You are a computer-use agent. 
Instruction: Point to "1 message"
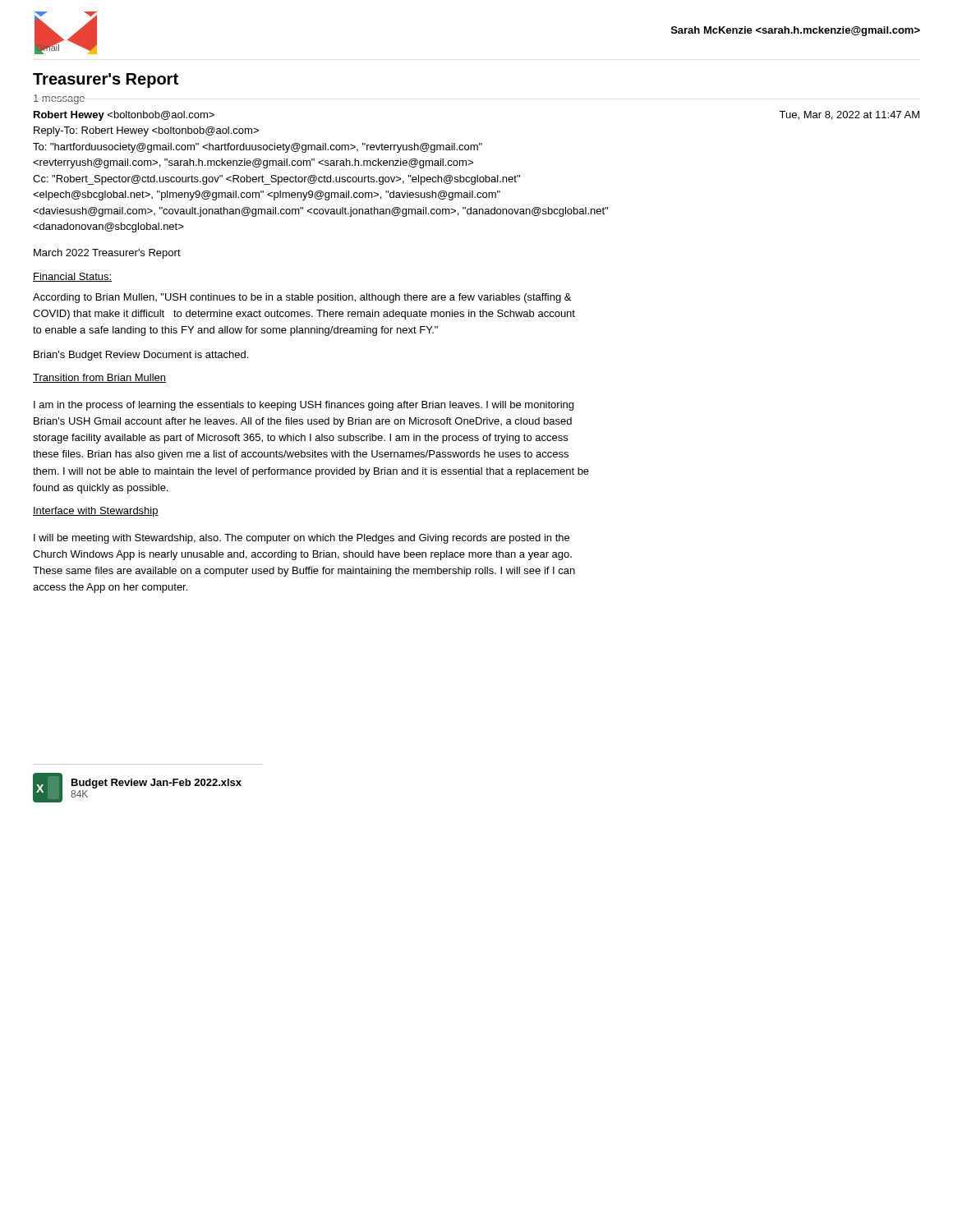pos(59,98)
